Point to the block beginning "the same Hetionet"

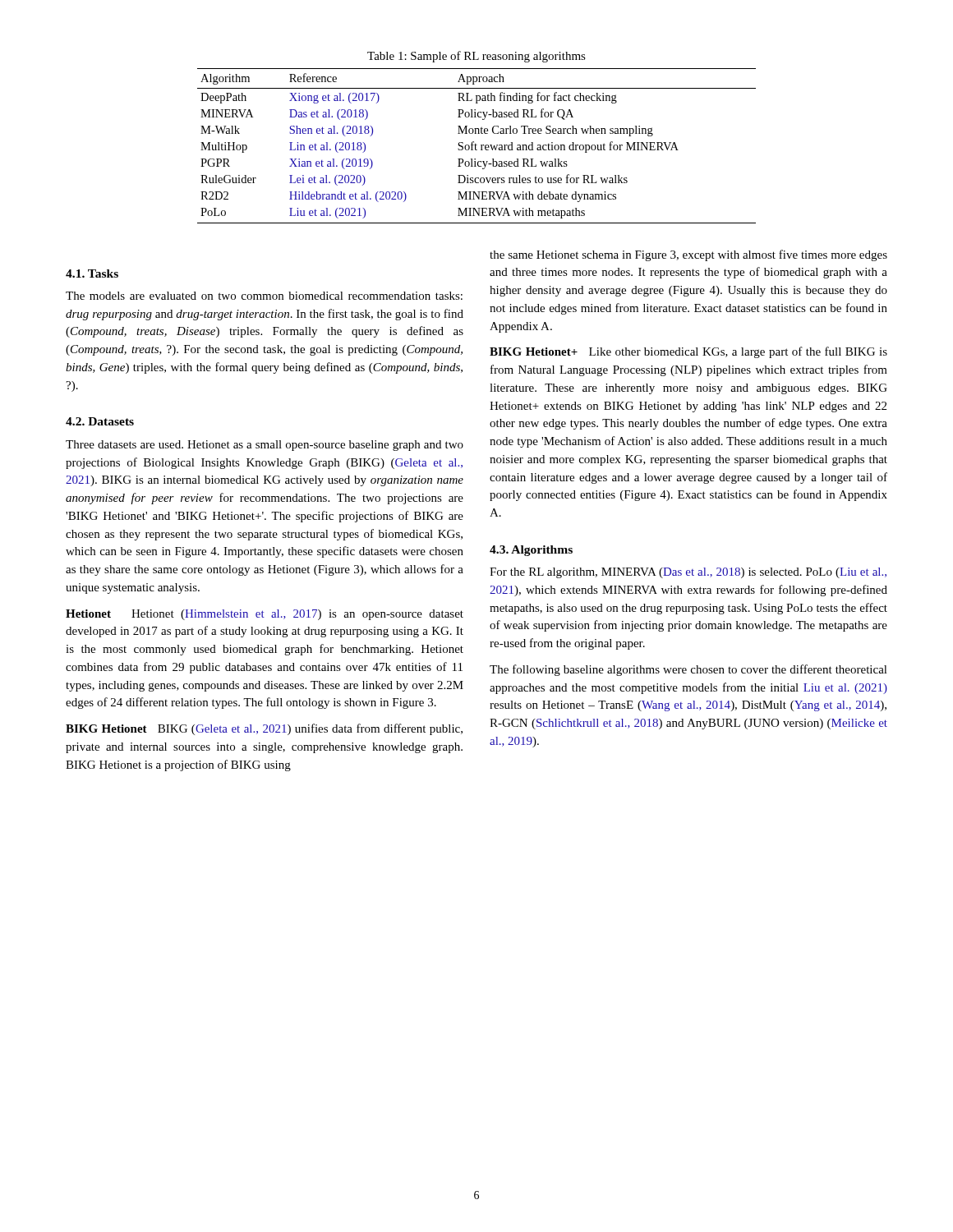pyautogui.click(x=688, y=290)
